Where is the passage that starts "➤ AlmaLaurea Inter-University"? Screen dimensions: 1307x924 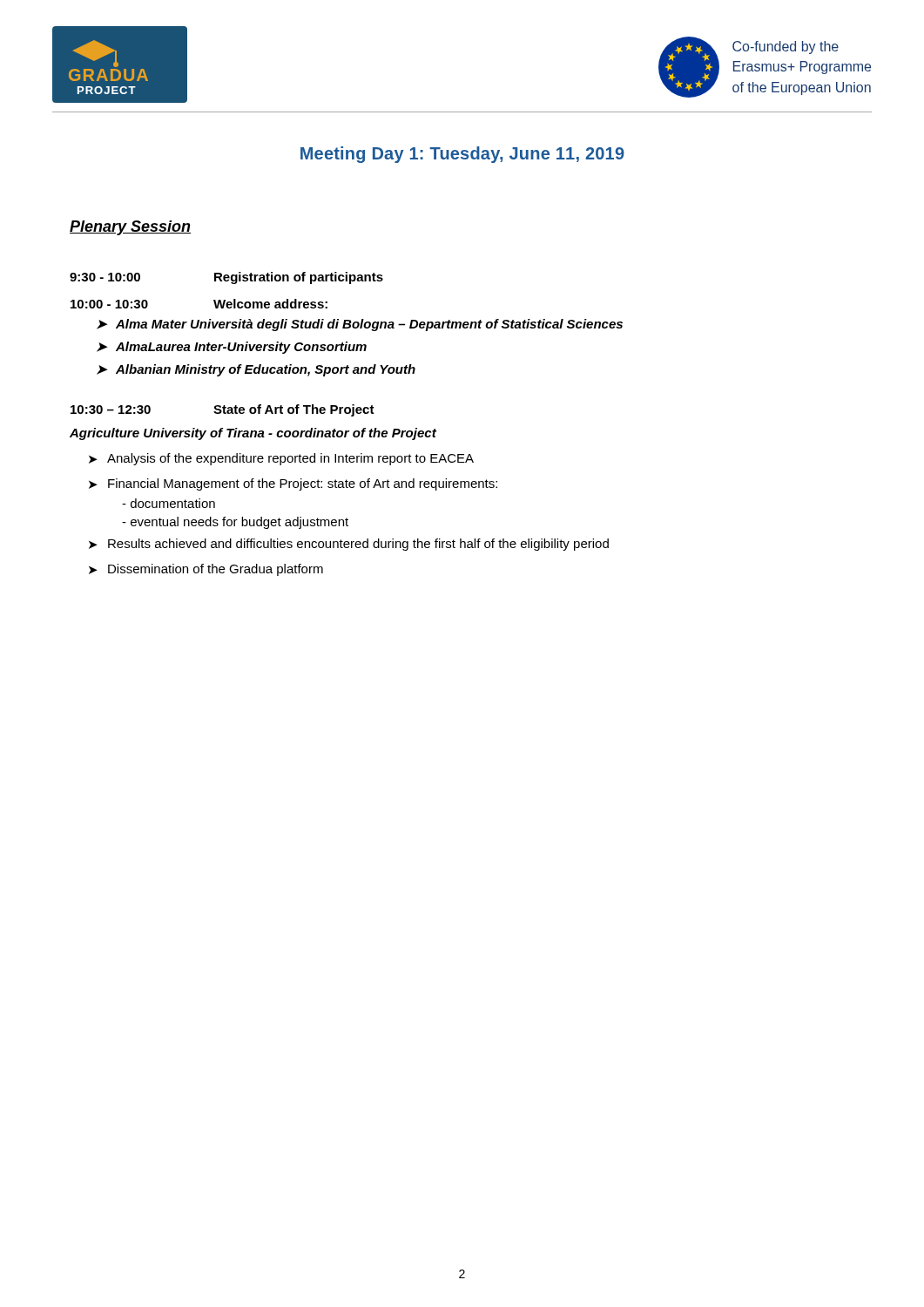pyautogui.click(x=231, y=347)
